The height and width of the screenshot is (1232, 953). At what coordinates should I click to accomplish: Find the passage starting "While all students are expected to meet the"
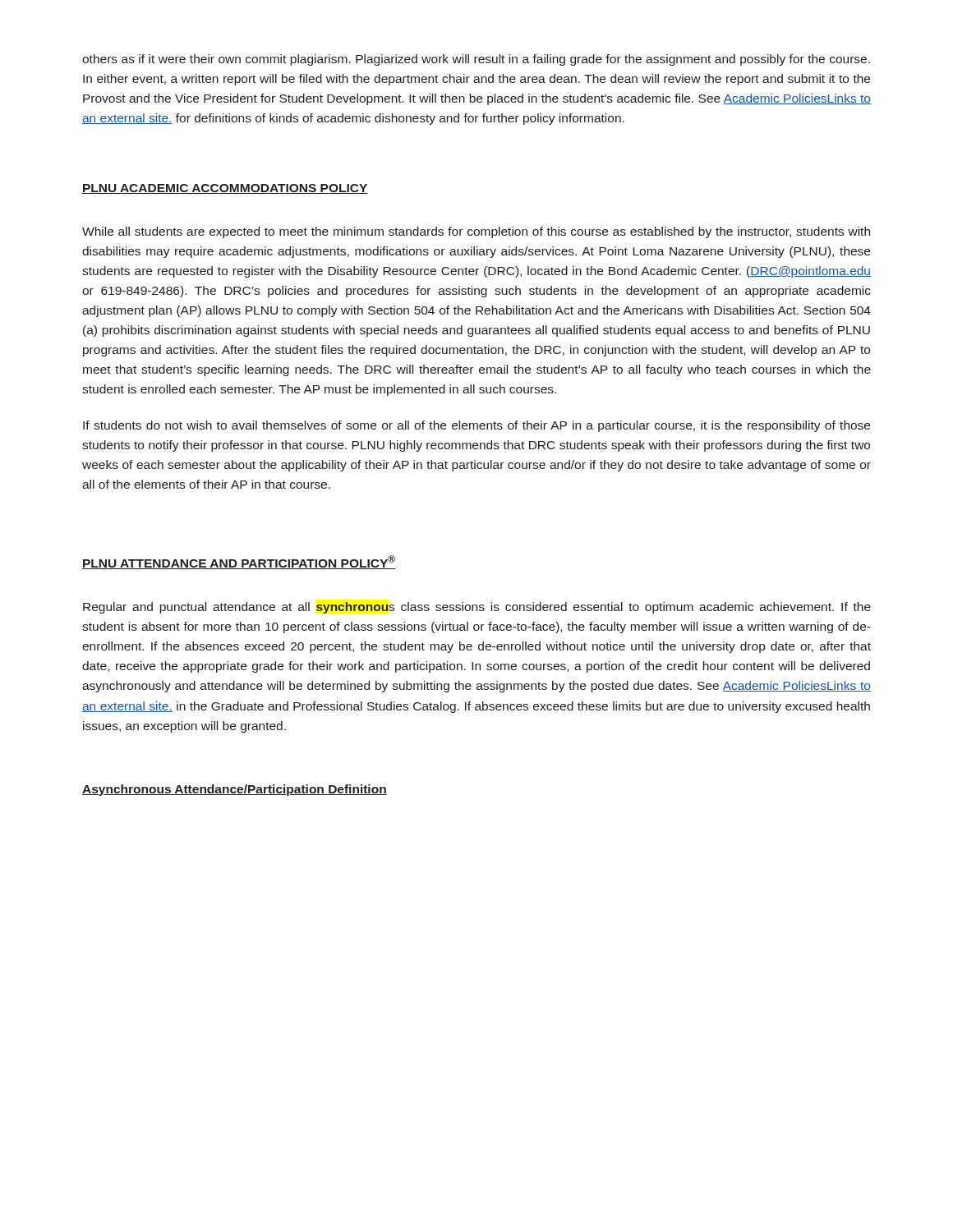click(x=476, y=311)
